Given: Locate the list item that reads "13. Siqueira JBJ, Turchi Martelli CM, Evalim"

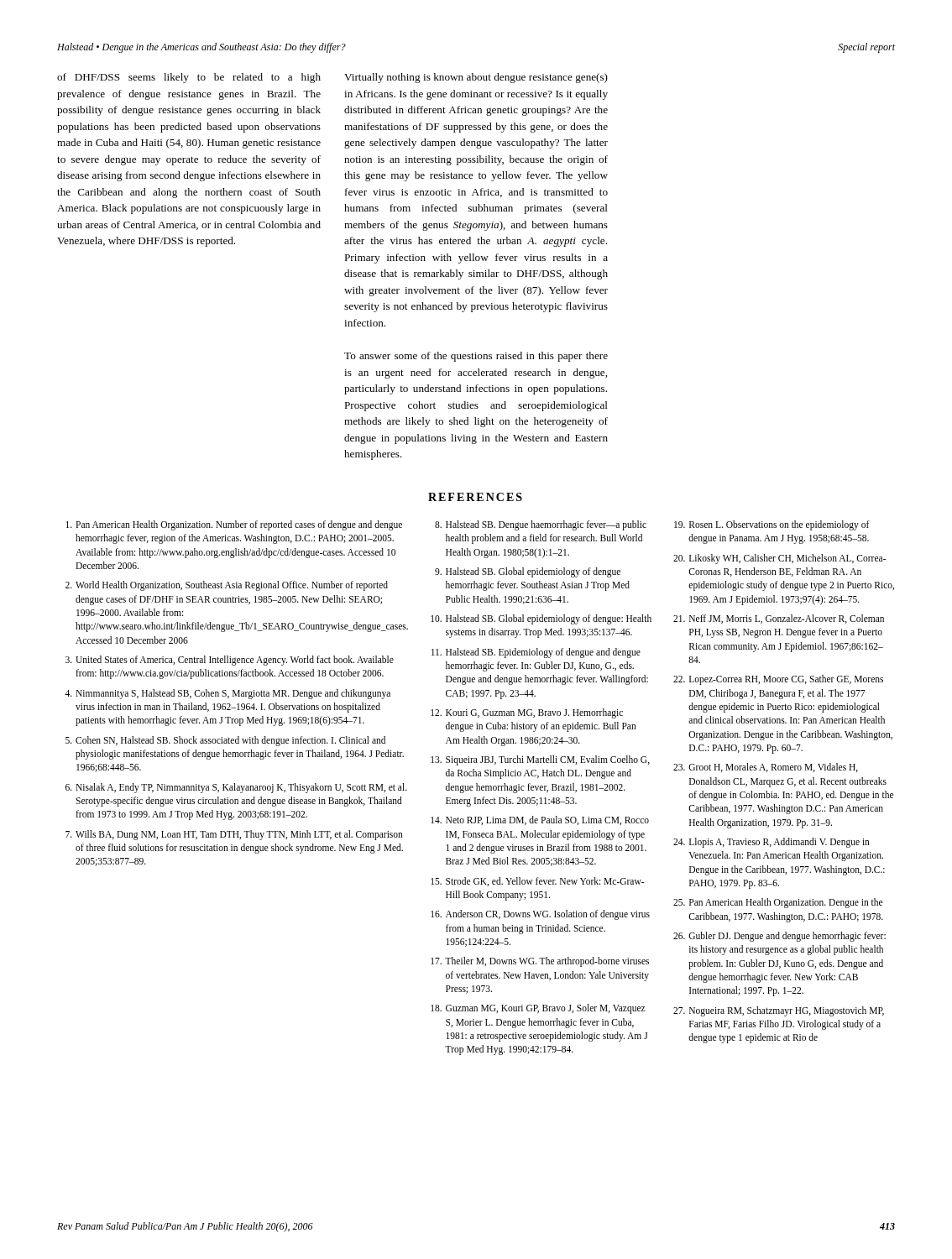Looking at the screenshot, I should pos(539,780).
